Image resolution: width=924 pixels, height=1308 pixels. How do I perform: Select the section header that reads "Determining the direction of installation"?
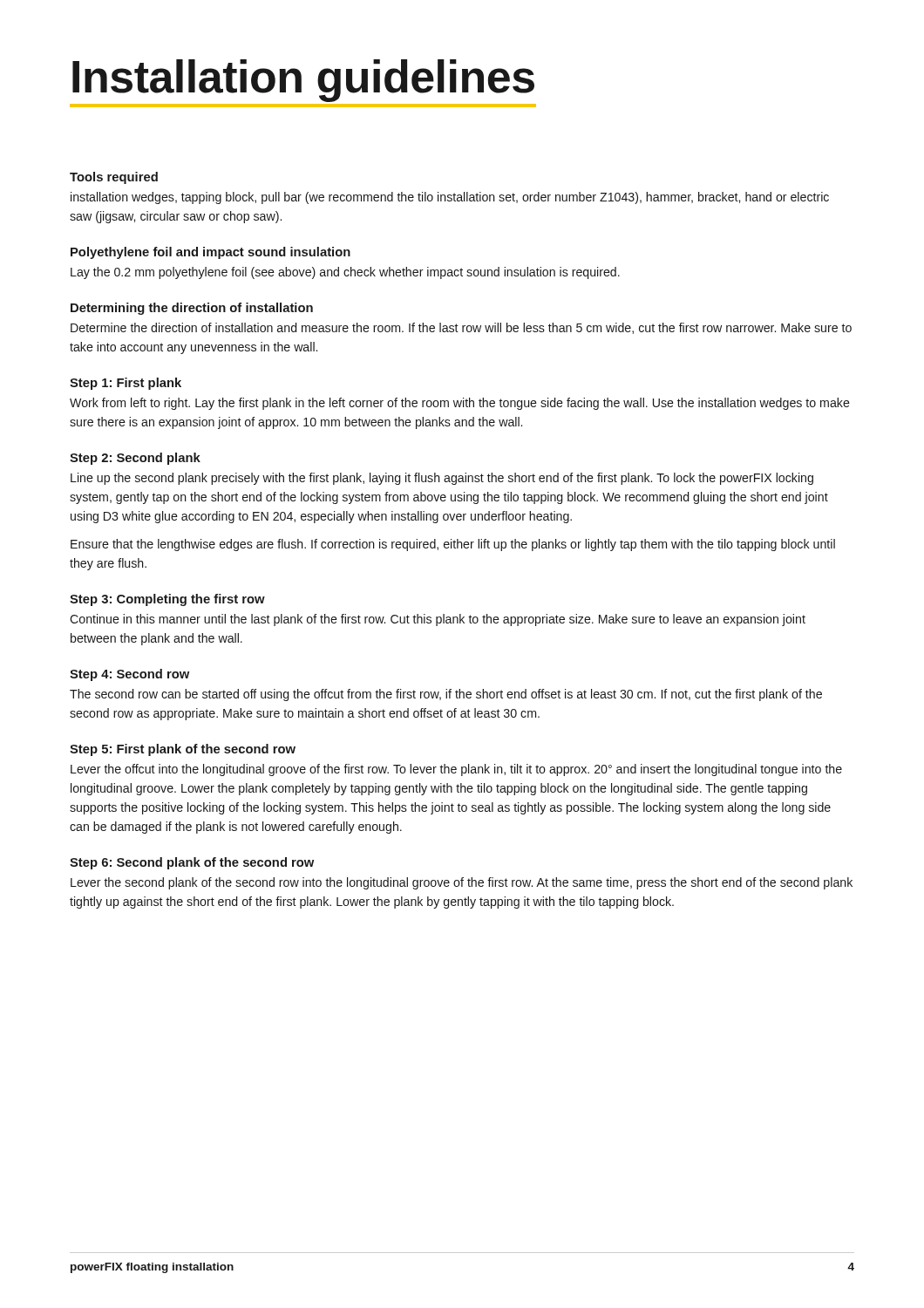point(192,309)
